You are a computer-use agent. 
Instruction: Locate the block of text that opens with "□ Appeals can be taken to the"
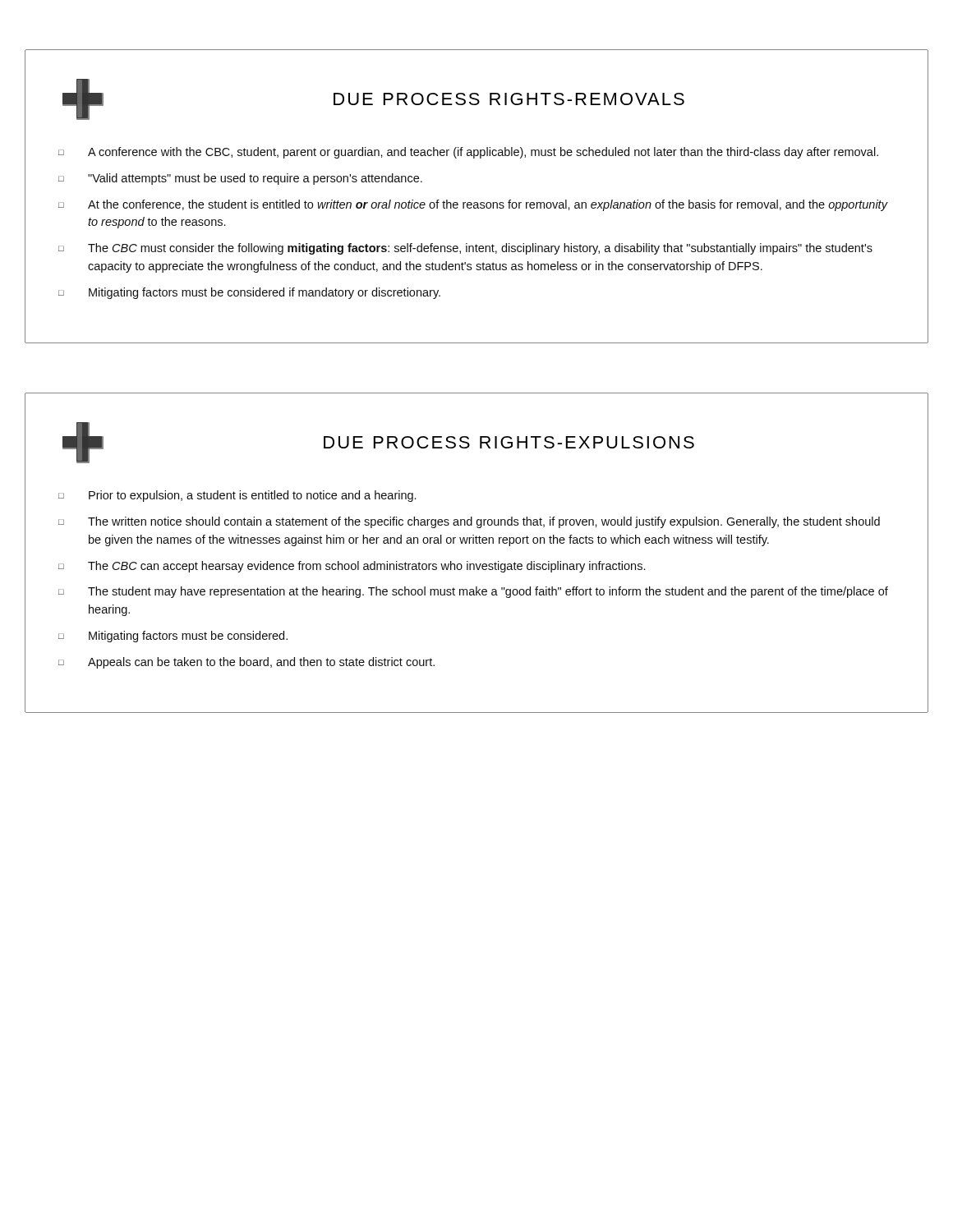(x=246, y=663)
